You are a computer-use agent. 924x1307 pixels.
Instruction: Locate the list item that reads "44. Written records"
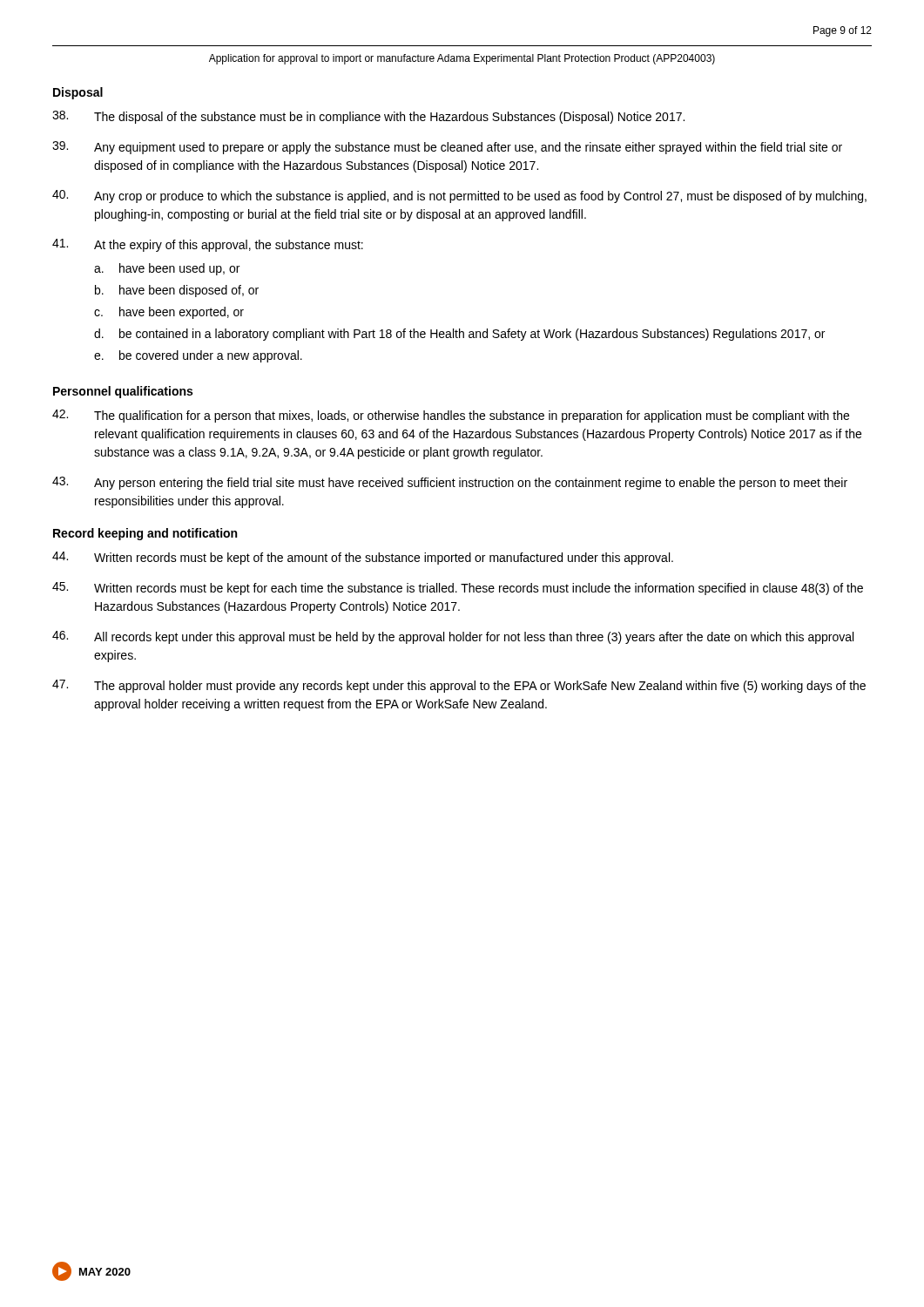coord(462,558)
